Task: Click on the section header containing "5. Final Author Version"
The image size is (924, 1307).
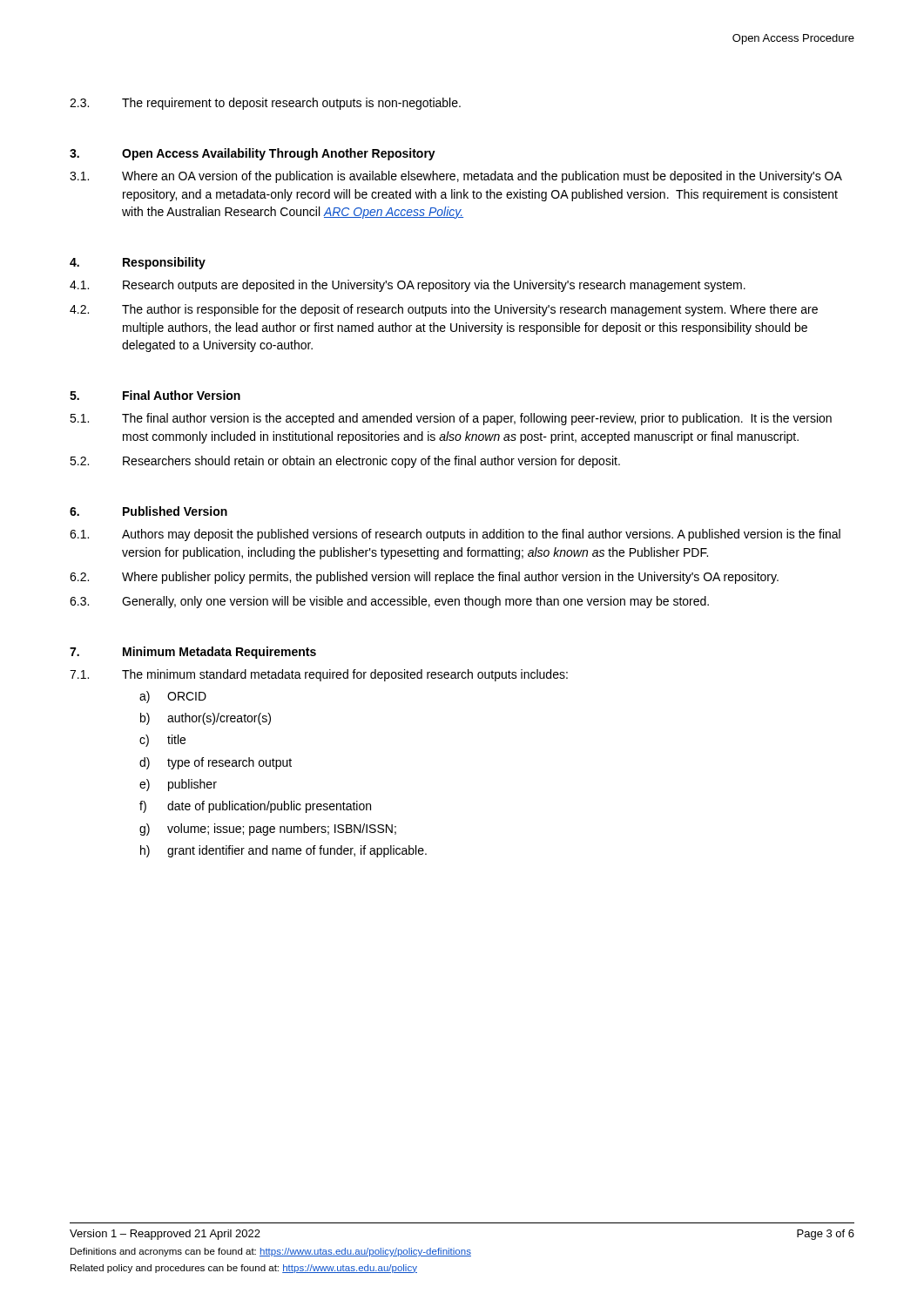Action: coord(155,396)
